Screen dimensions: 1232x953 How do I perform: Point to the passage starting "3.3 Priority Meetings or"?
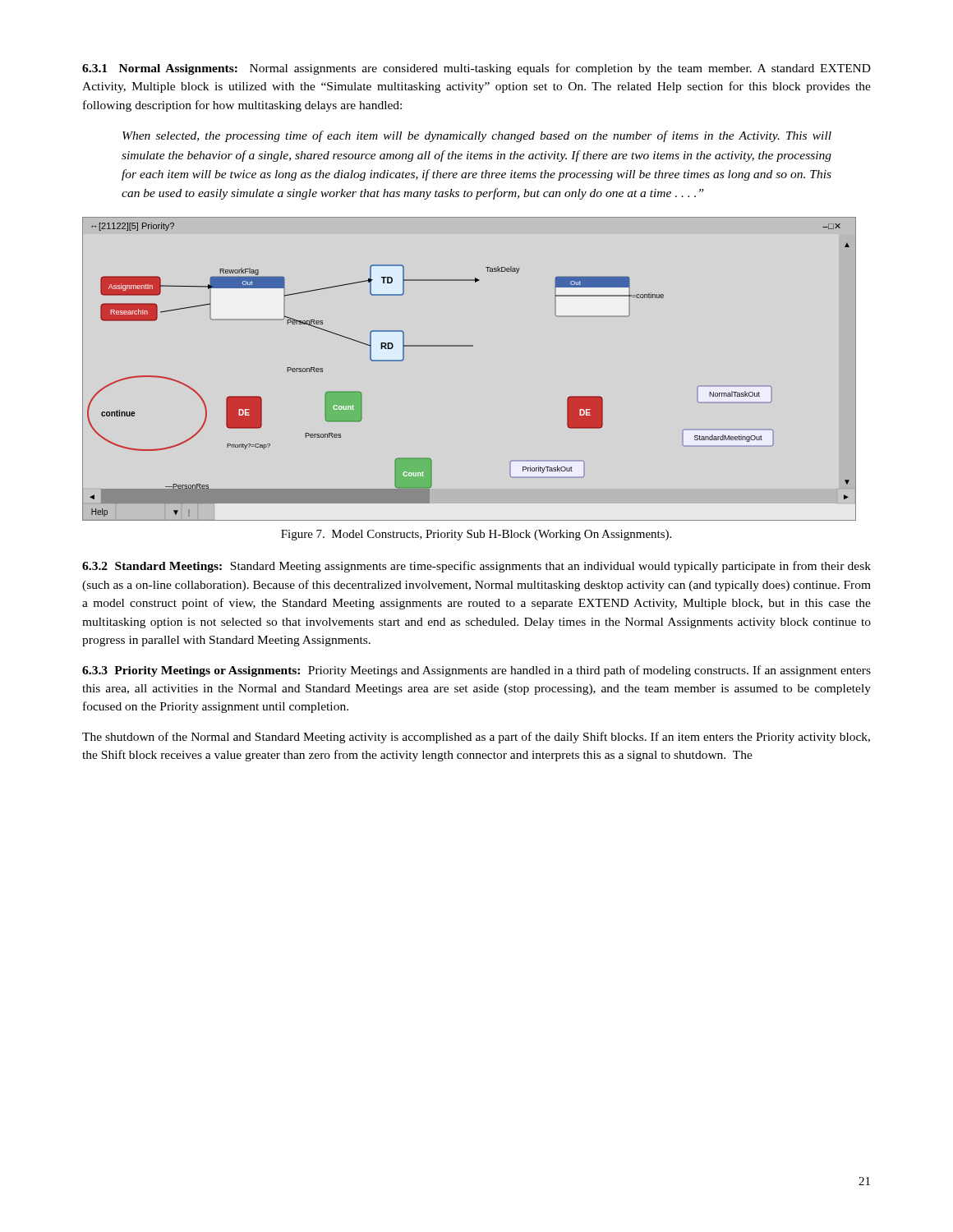pos(476,688)
